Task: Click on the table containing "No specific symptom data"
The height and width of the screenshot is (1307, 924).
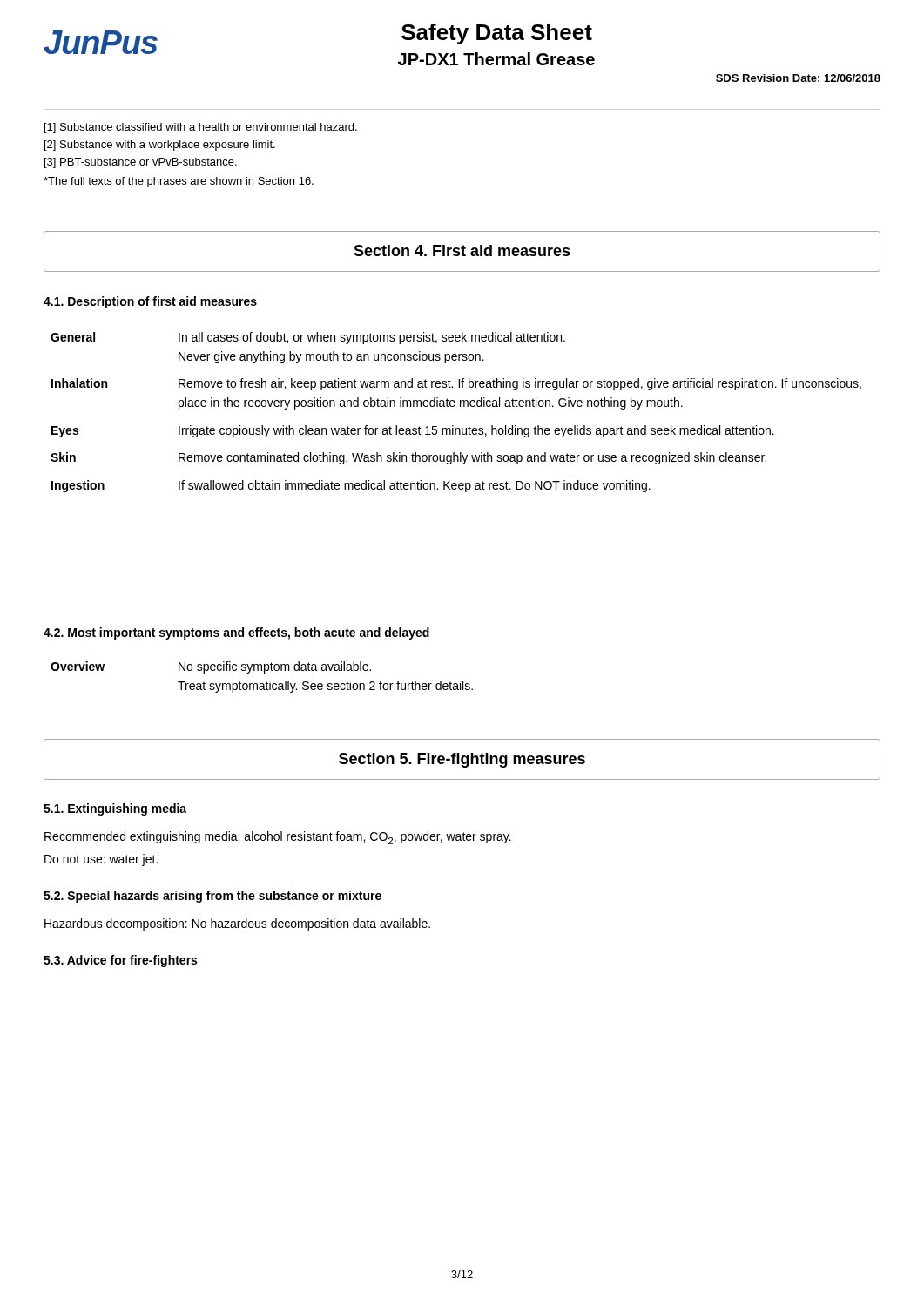Action: (x=462, y=677)
